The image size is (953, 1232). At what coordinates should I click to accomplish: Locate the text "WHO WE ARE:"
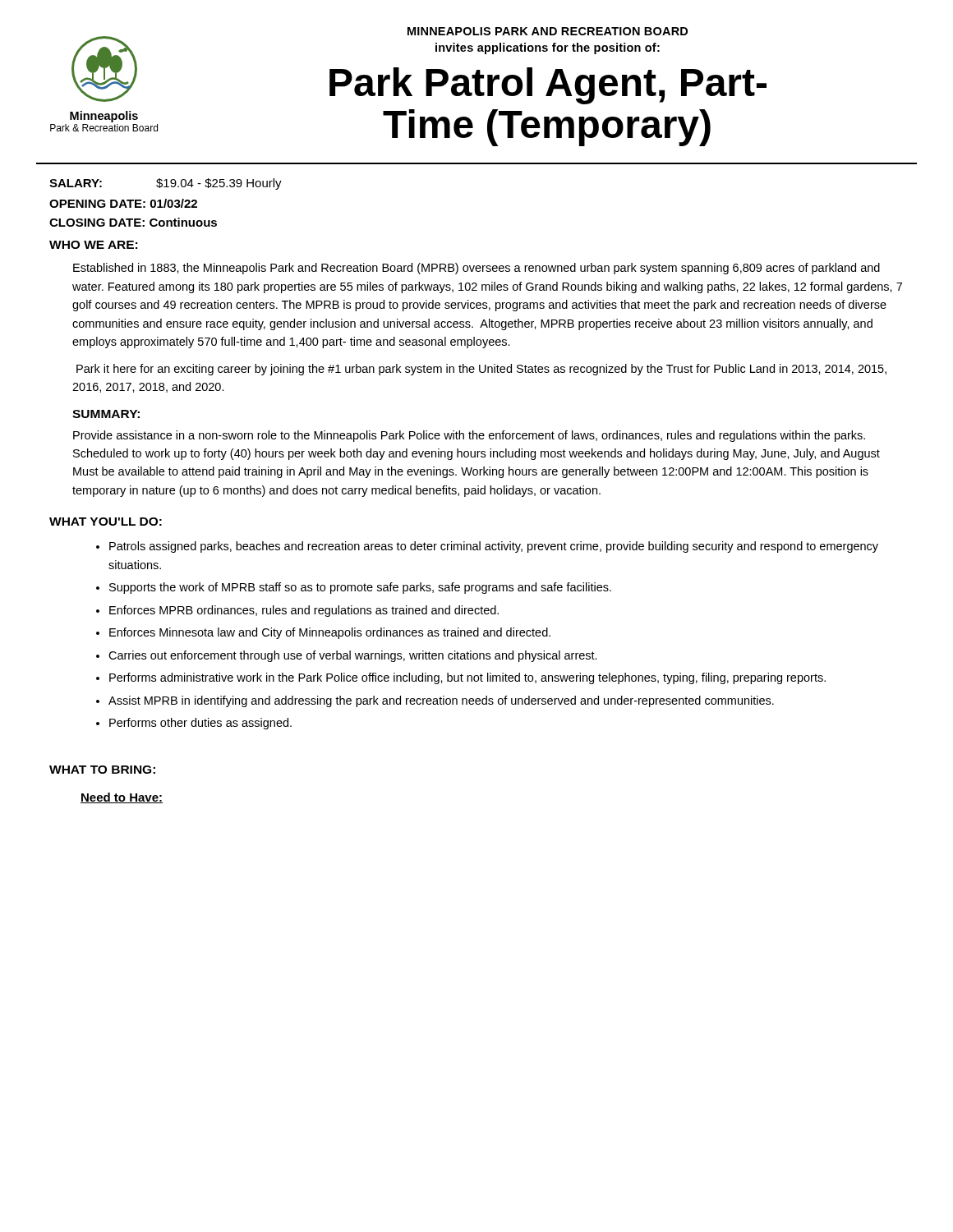[x=94, y=245]
